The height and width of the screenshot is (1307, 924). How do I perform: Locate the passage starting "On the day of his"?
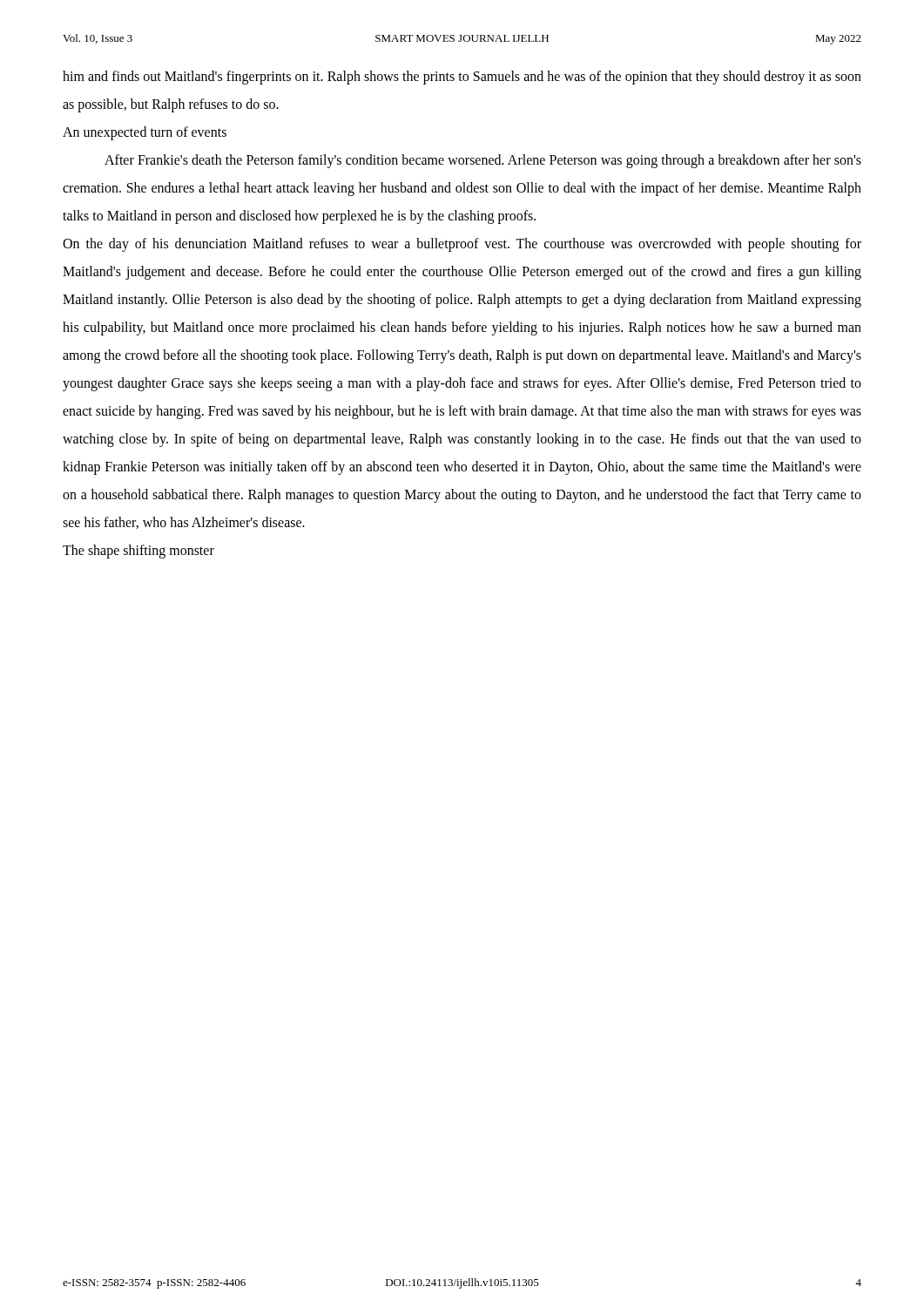click(x=462, y=383)
